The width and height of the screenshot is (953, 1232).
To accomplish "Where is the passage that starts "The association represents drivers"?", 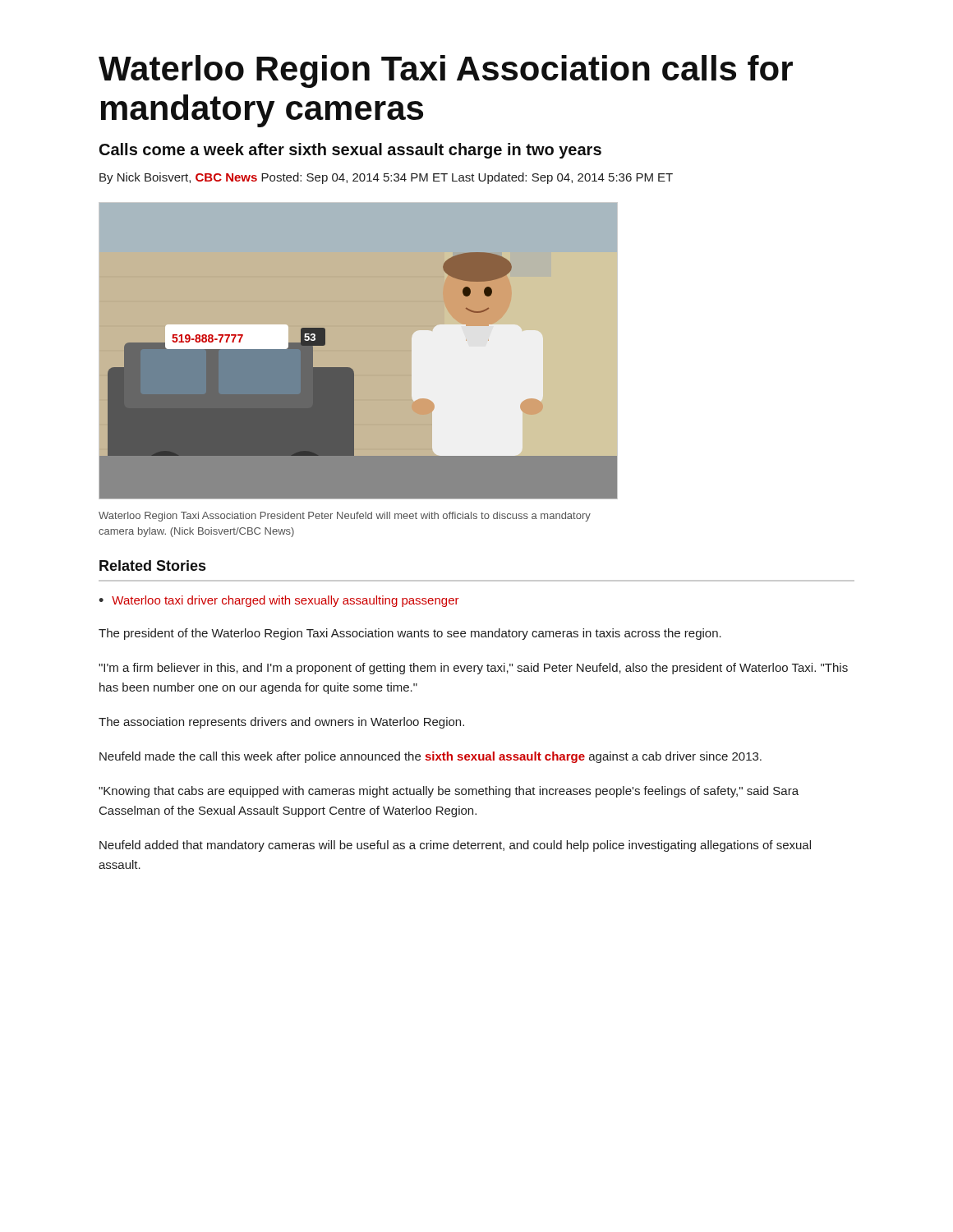I will point(282,722).
